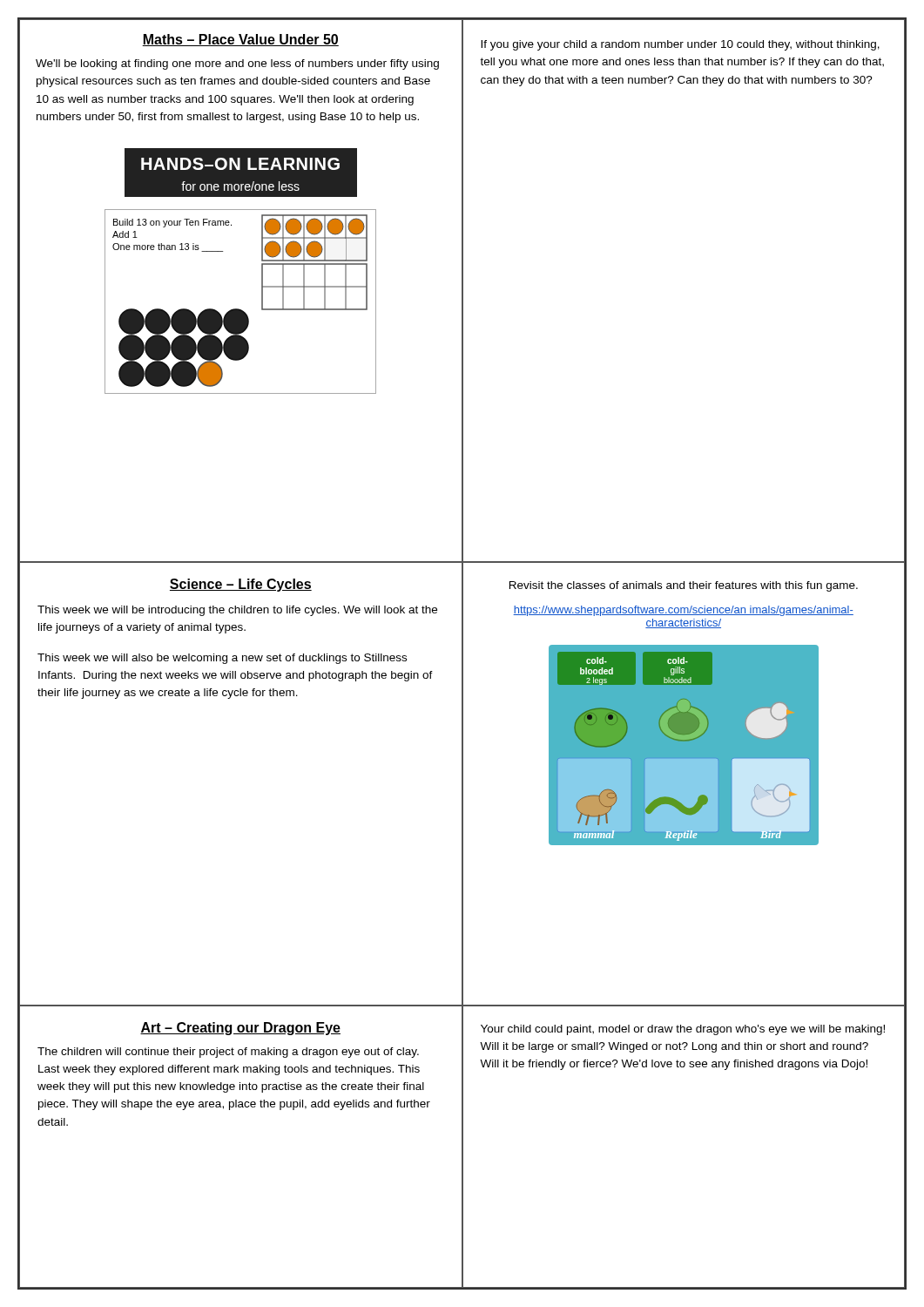Navigate to the element starting "This week we will also be welcoming a"
The height and width of the screenshot is (1307, 924).
point(235,675)
